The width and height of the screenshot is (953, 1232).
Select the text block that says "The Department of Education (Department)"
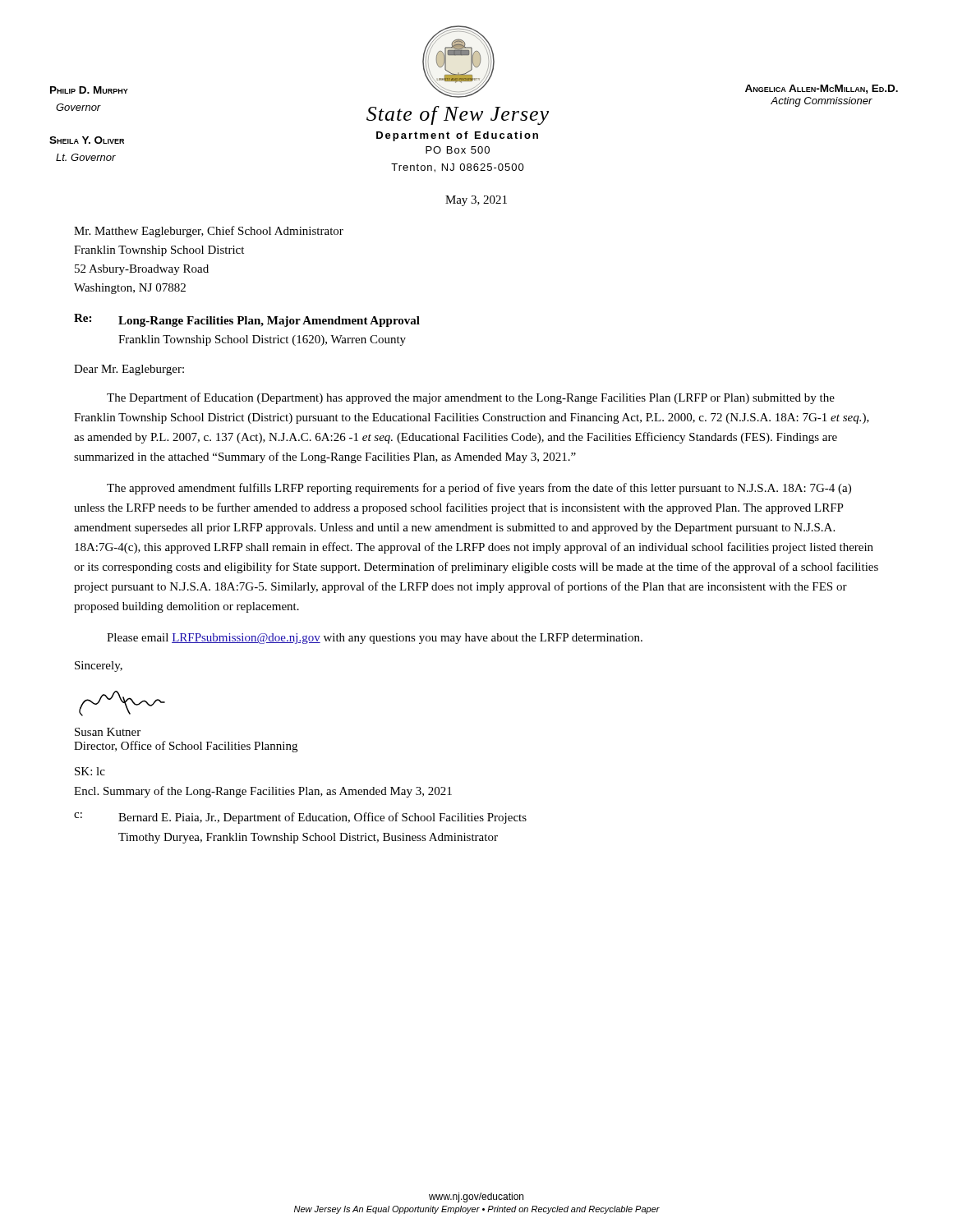[472, 427]
